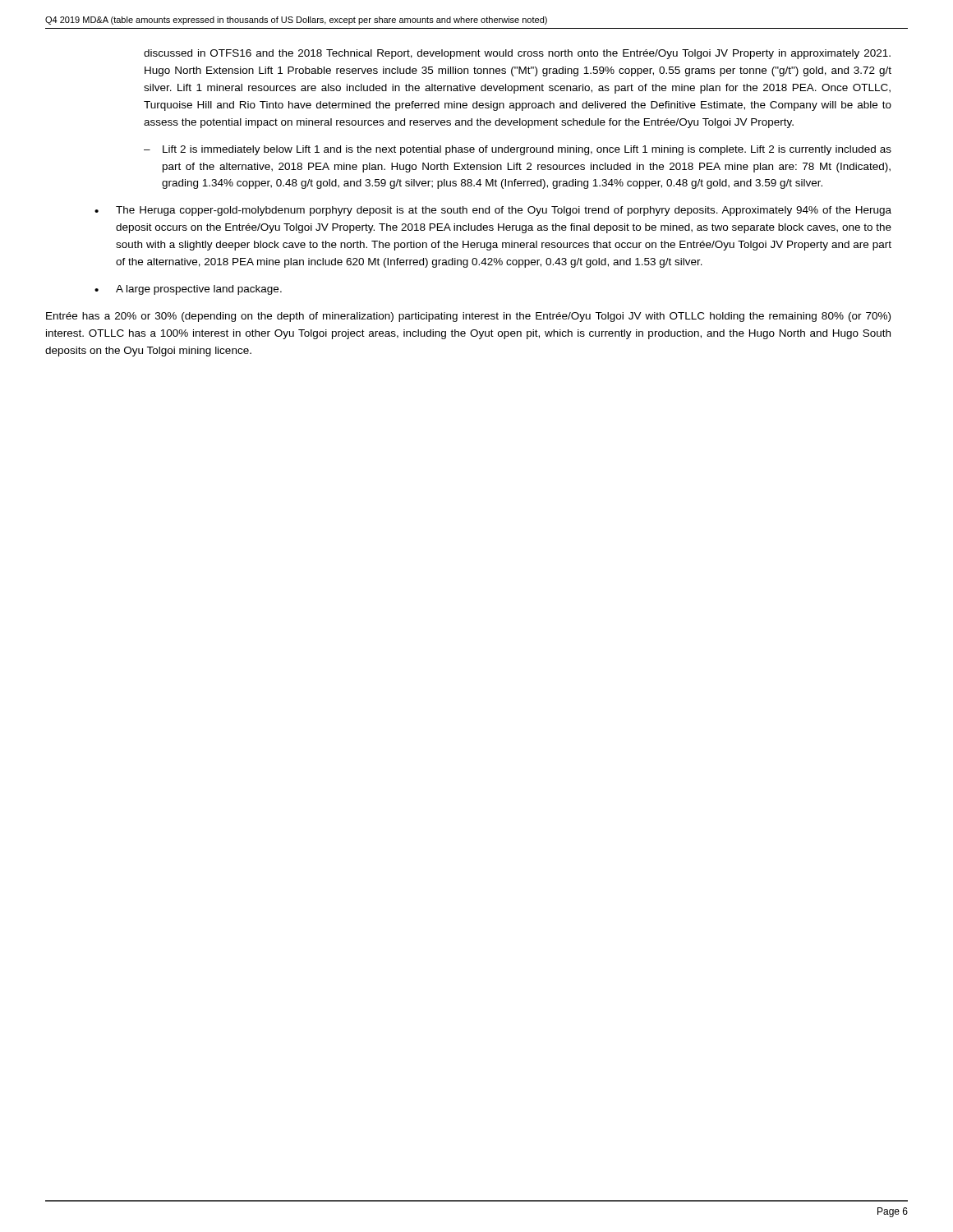Image resolution: width=953 pixels, height=1232 pixels.
Task: Locate the block of text that opens with "discussed in OTFS16"
Action: pos(518,87)
